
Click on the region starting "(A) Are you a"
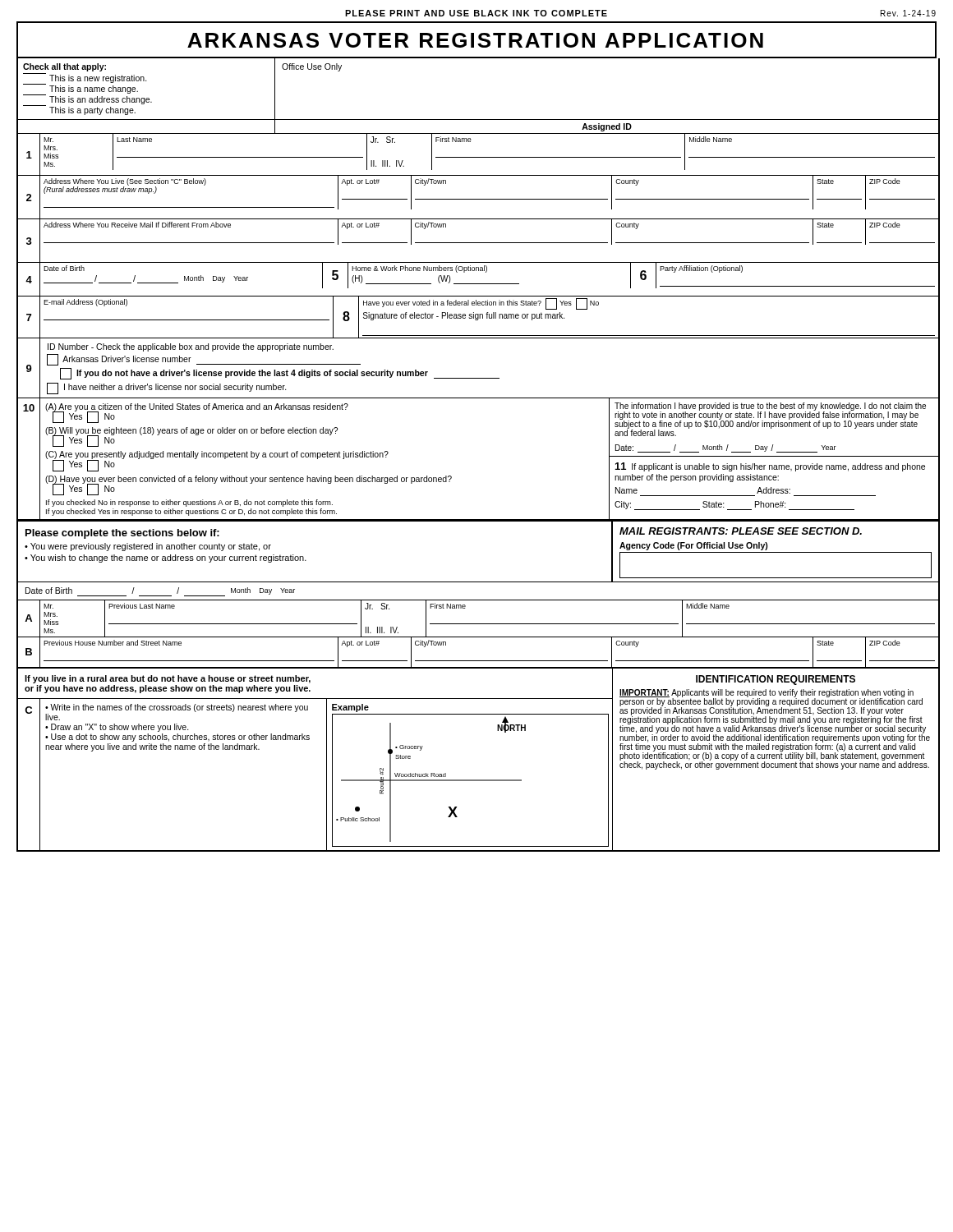[324, 459]
